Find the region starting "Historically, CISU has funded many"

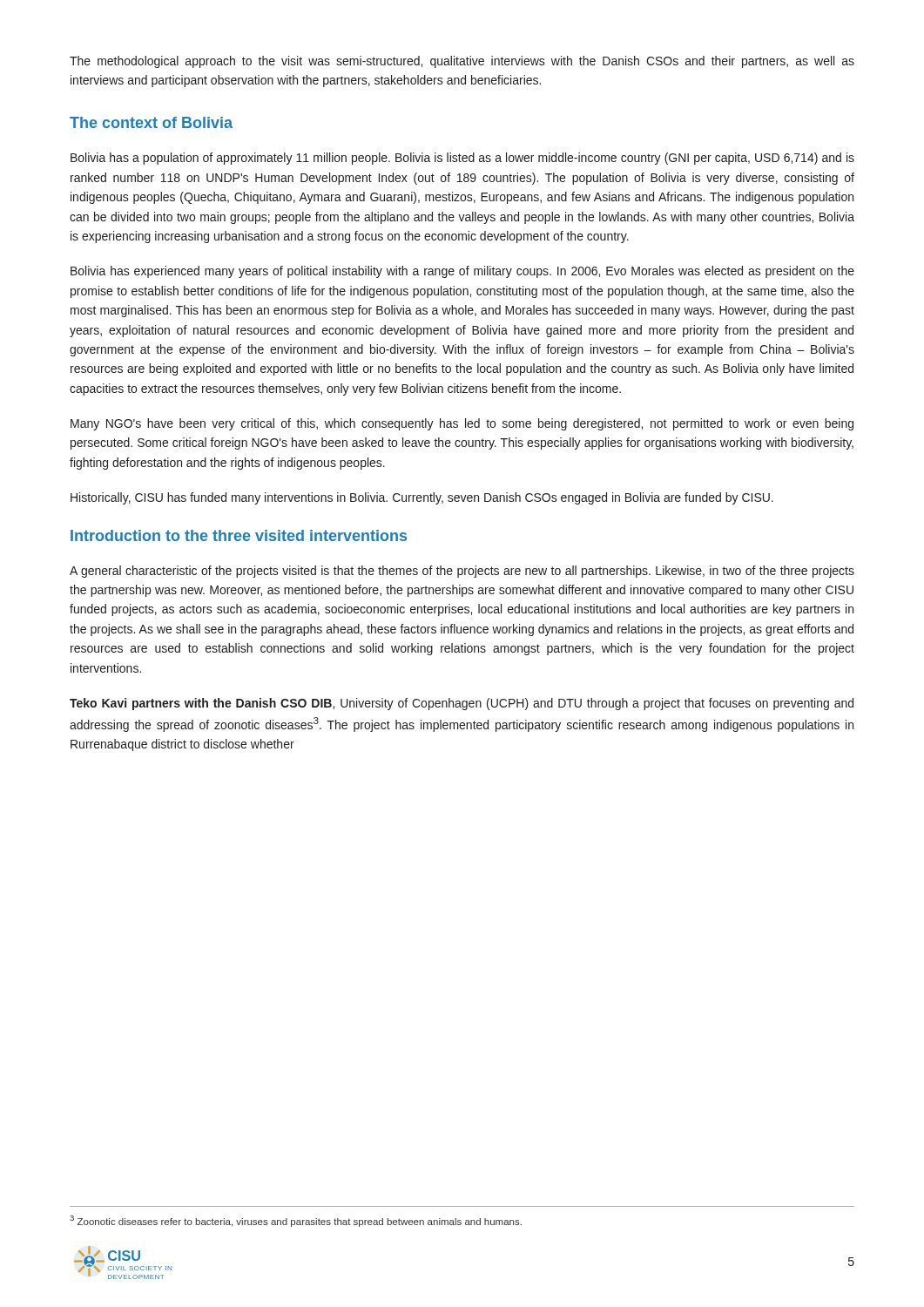point(422,498)
